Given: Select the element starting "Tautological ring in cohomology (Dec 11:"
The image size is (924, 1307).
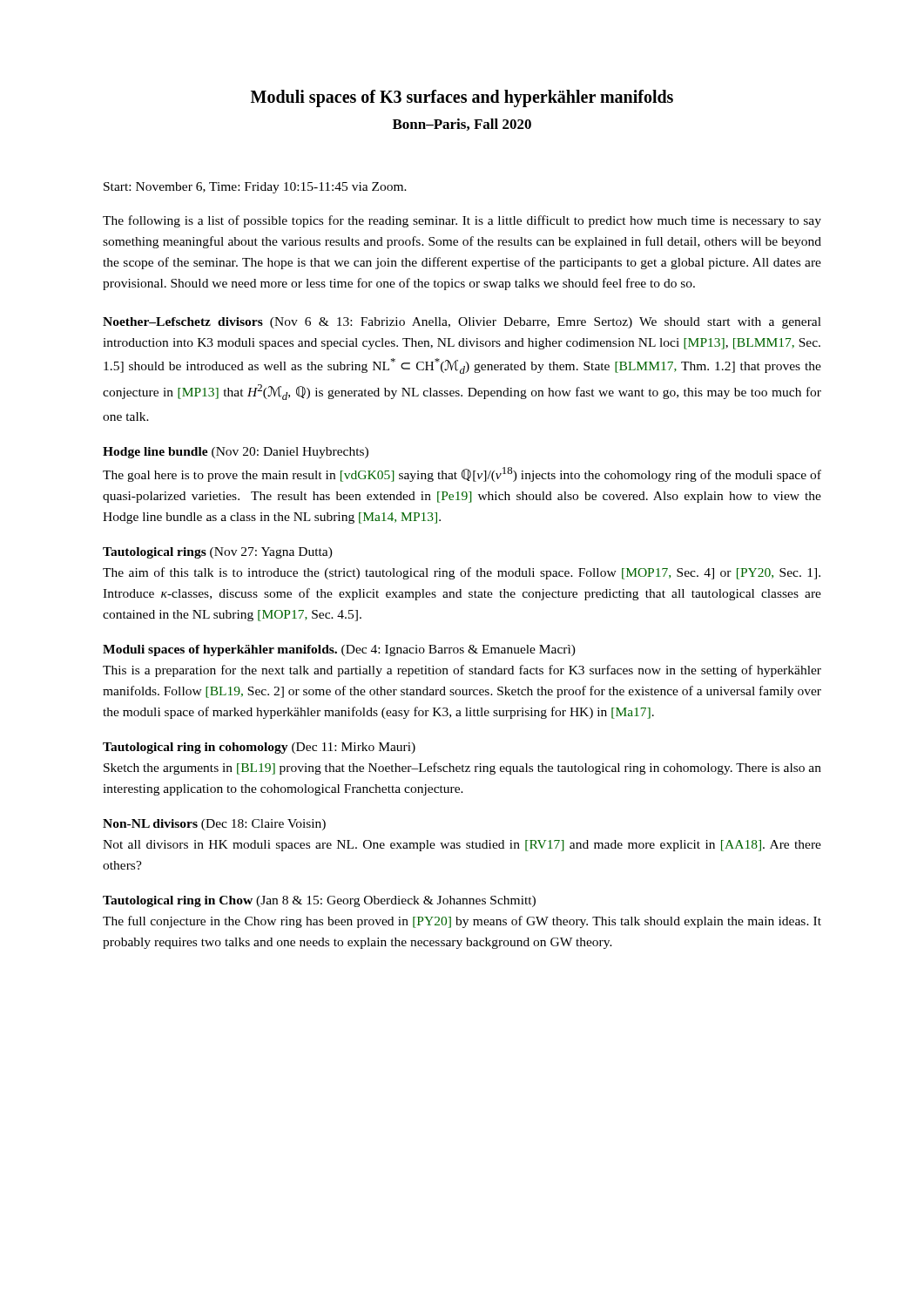Looking at the screenshot, I should [462, 767].
